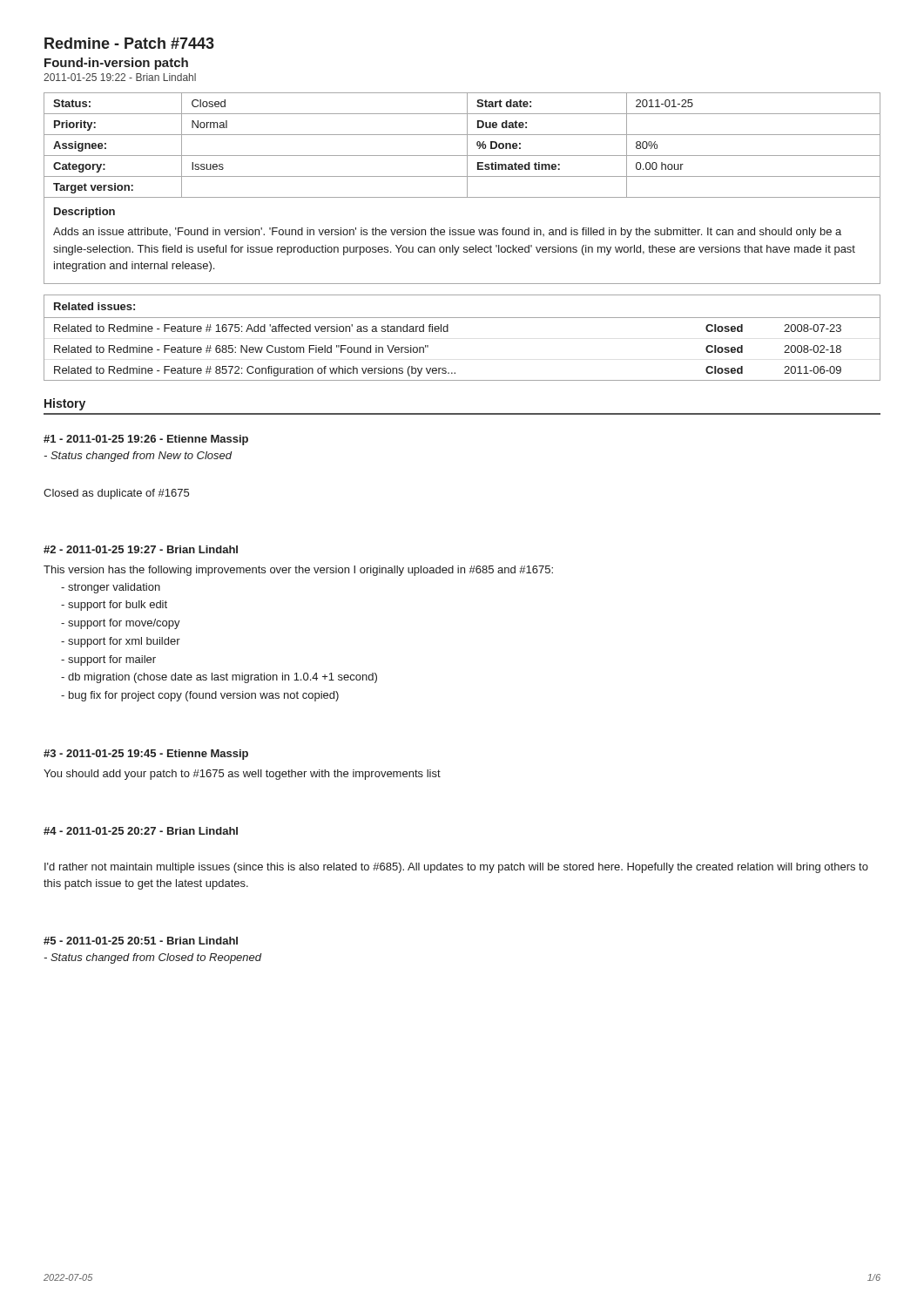Select the element starting "stronger validation"
The height and width of the screenshot is (1307, 924).
(x=111, y=586)
